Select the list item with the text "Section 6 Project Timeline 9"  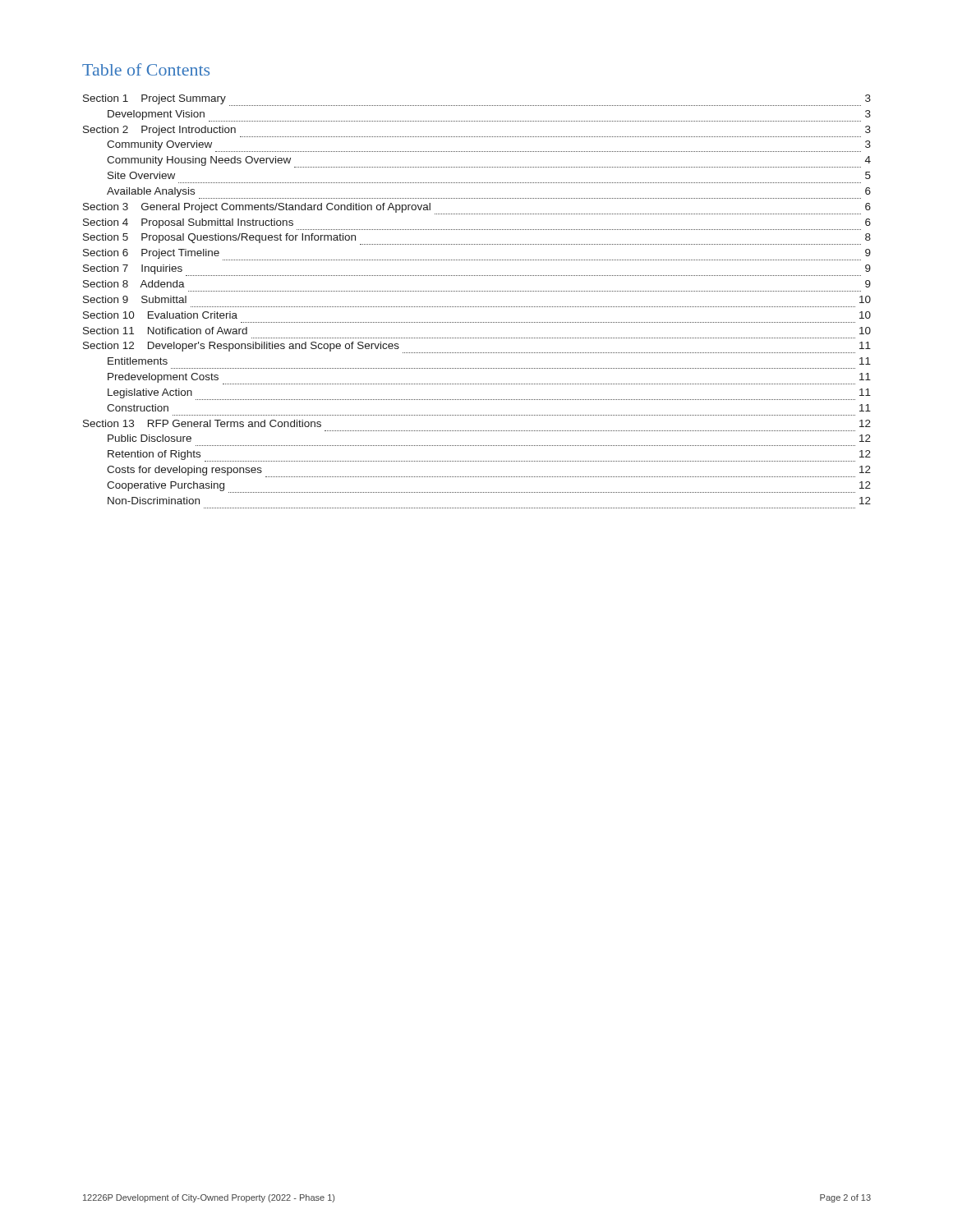coord(476,253)
